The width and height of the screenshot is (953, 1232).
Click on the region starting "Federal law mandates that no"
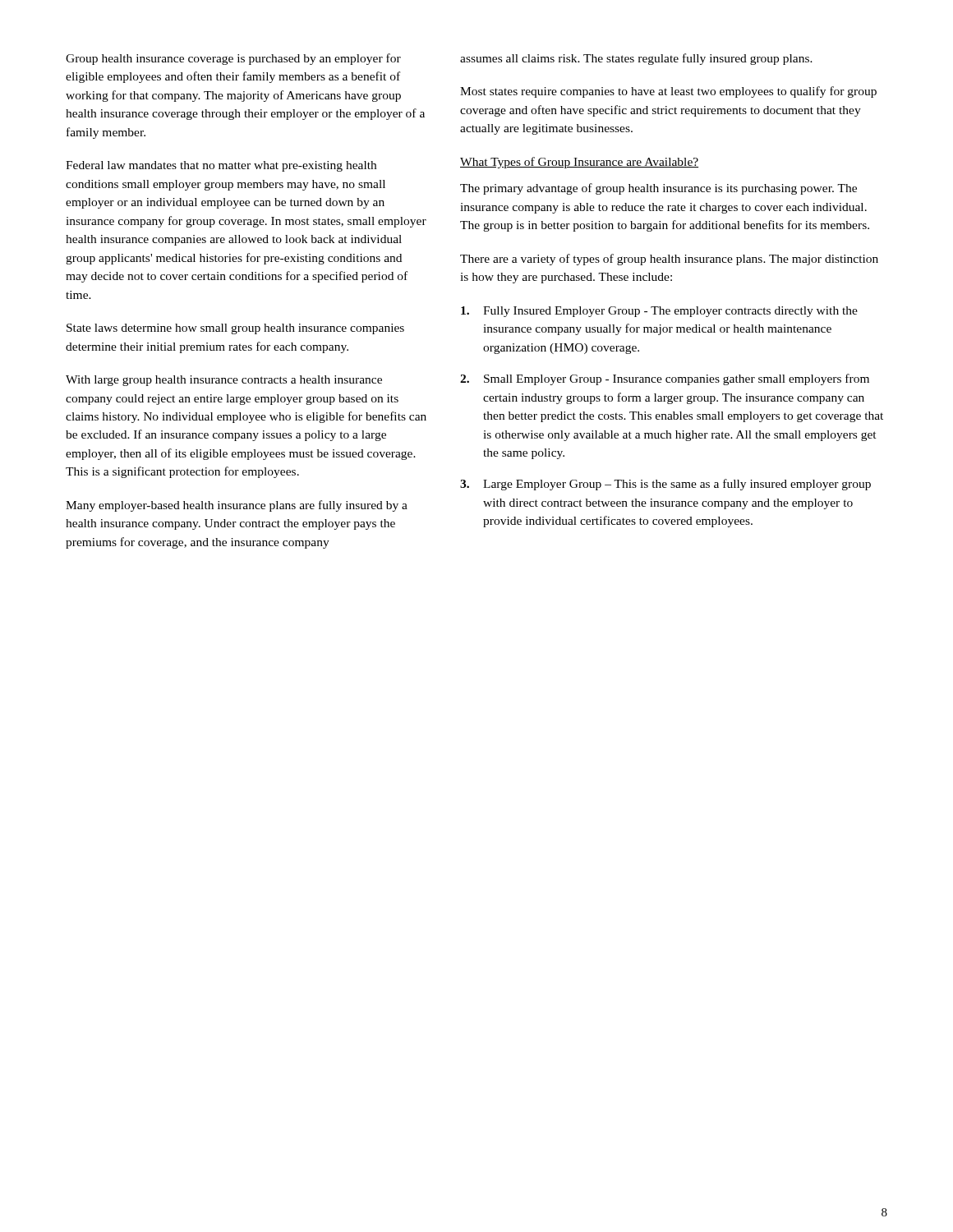[246, 230]
